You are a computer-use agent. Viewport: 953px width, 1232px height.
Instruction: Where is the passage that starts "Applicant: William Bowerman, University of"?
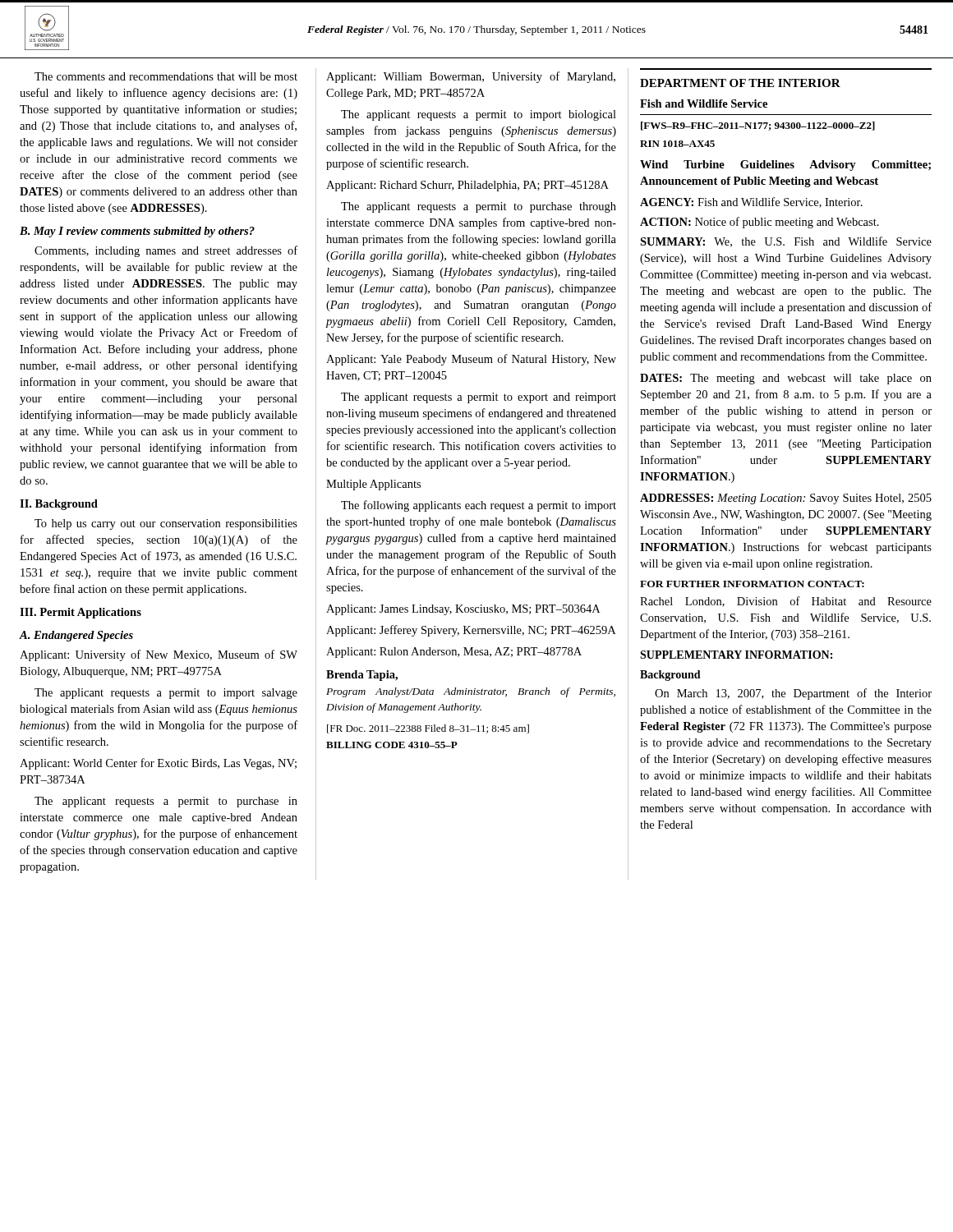pos(471,85)
